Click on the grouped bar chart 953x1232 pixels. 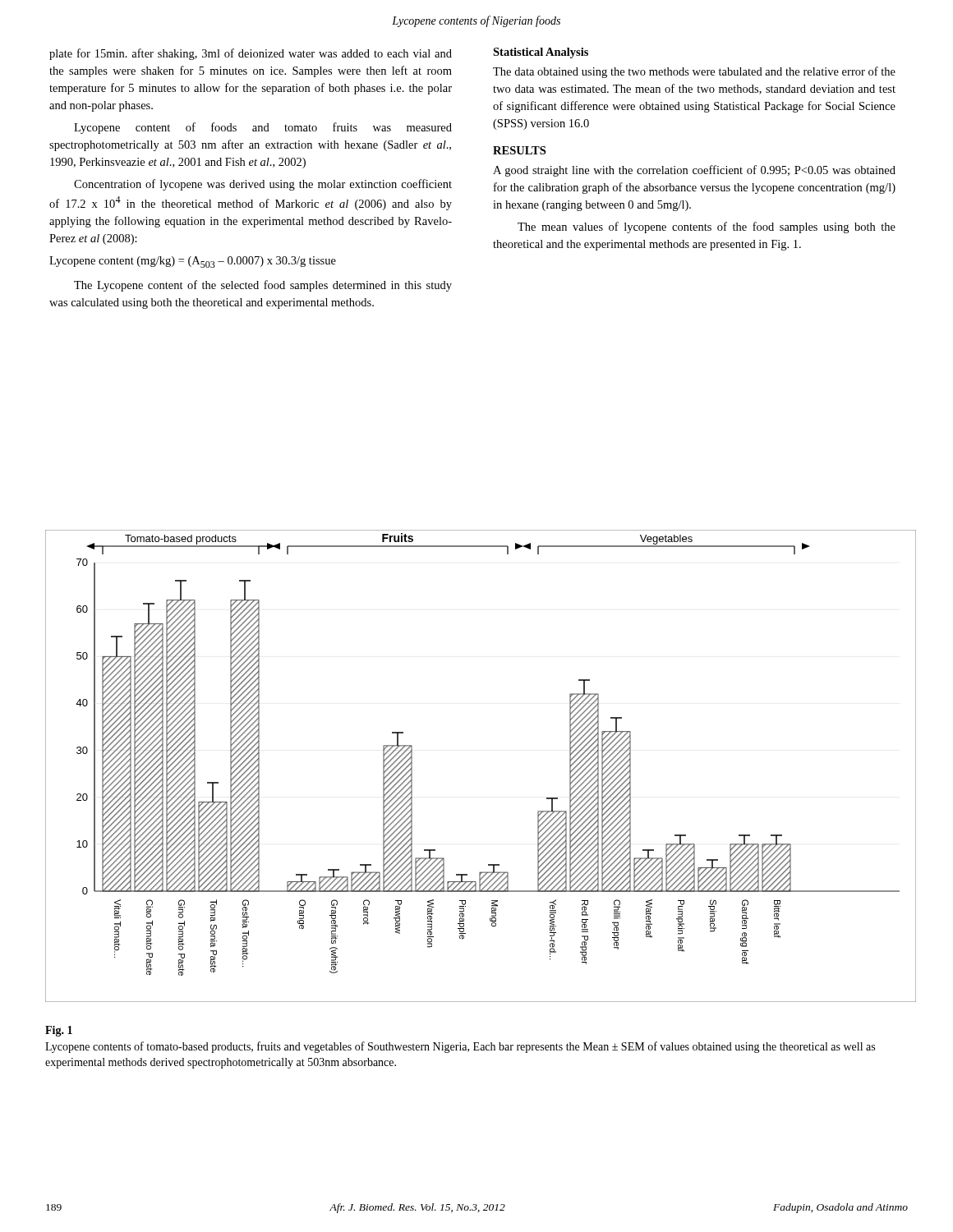[481, 766]
